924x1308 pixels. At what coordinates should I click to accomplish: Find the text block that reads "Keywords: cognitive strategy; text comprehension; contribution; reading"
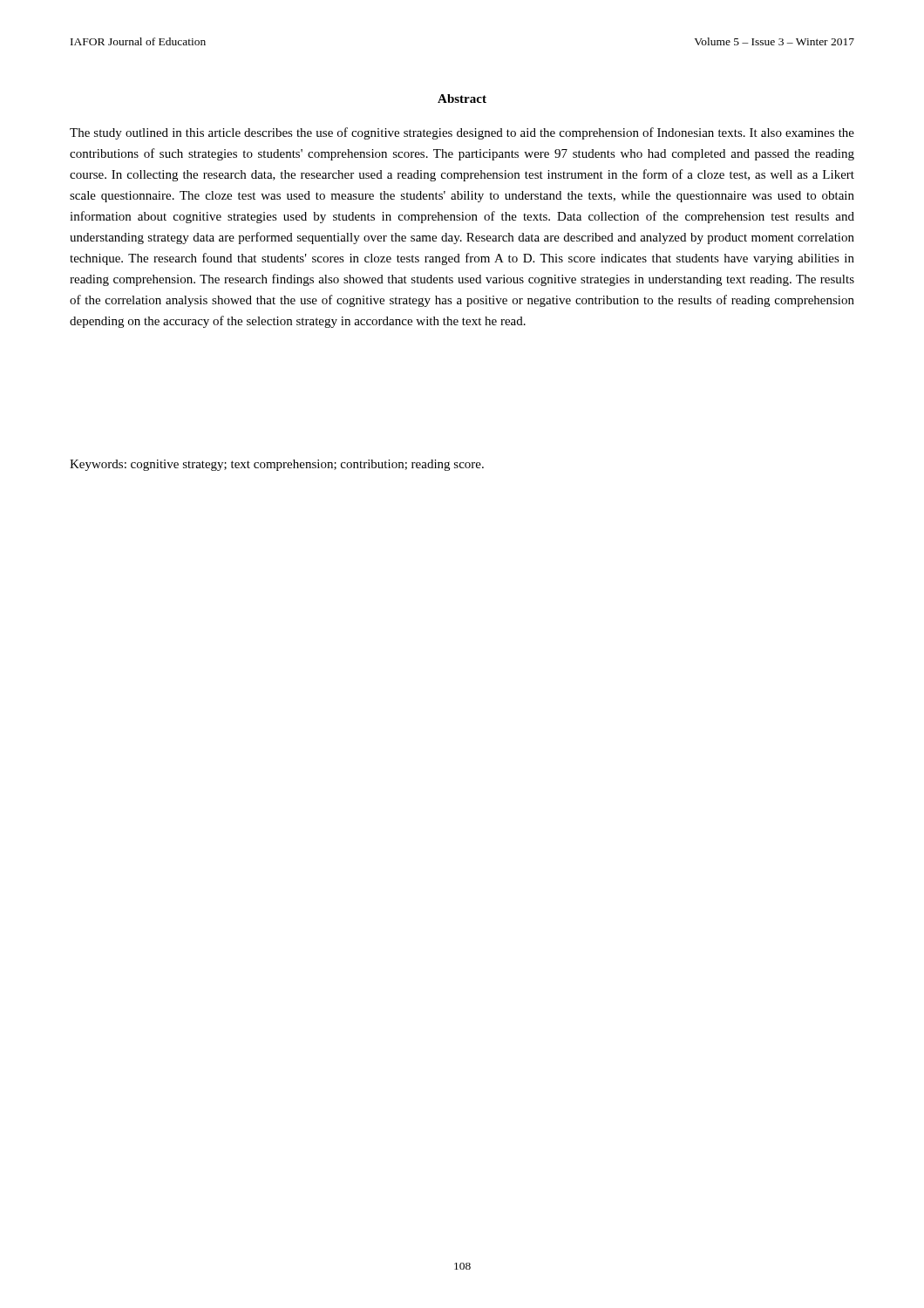(277, 464)
